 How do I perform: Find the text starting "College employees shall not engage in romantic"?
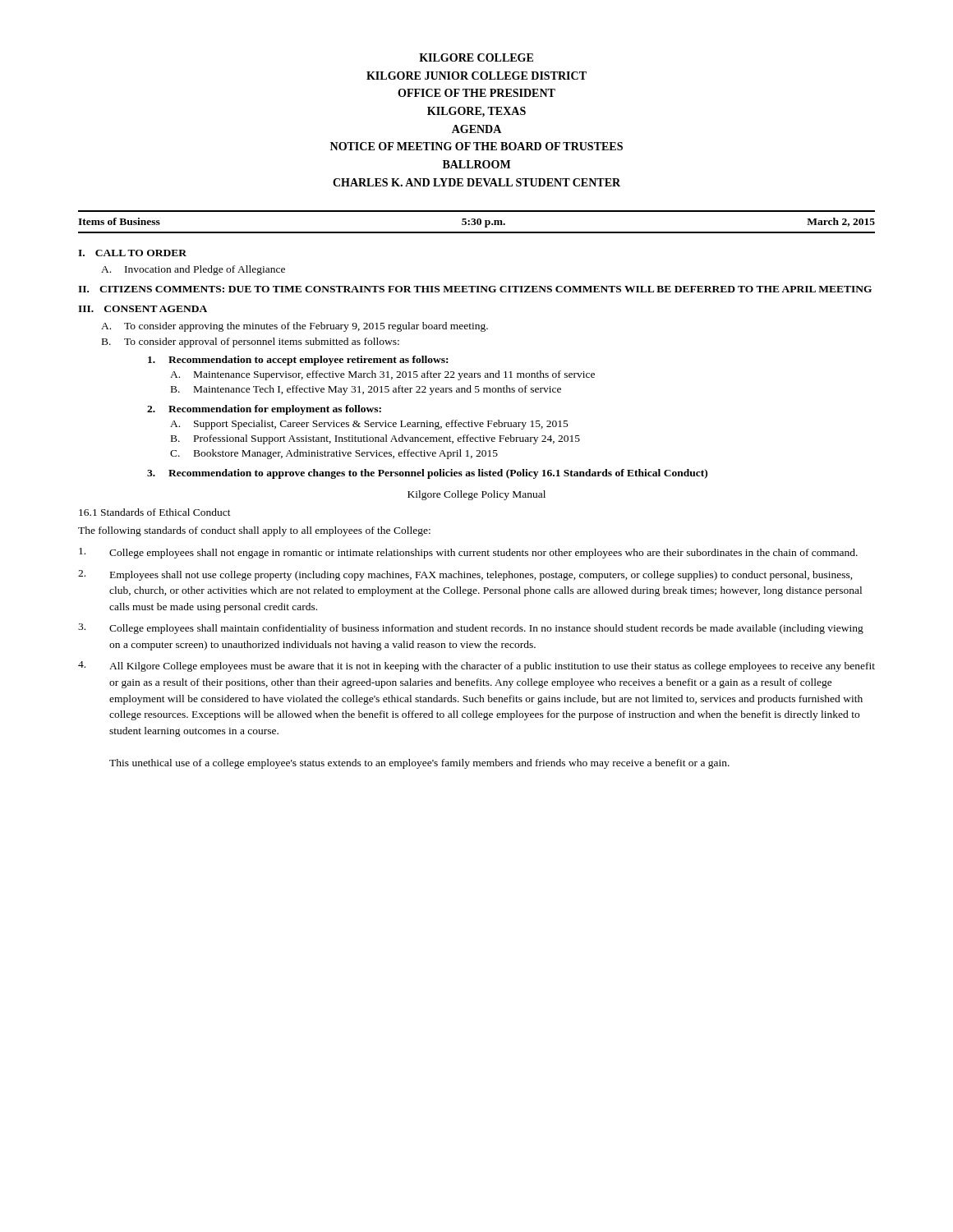point(476,553)
